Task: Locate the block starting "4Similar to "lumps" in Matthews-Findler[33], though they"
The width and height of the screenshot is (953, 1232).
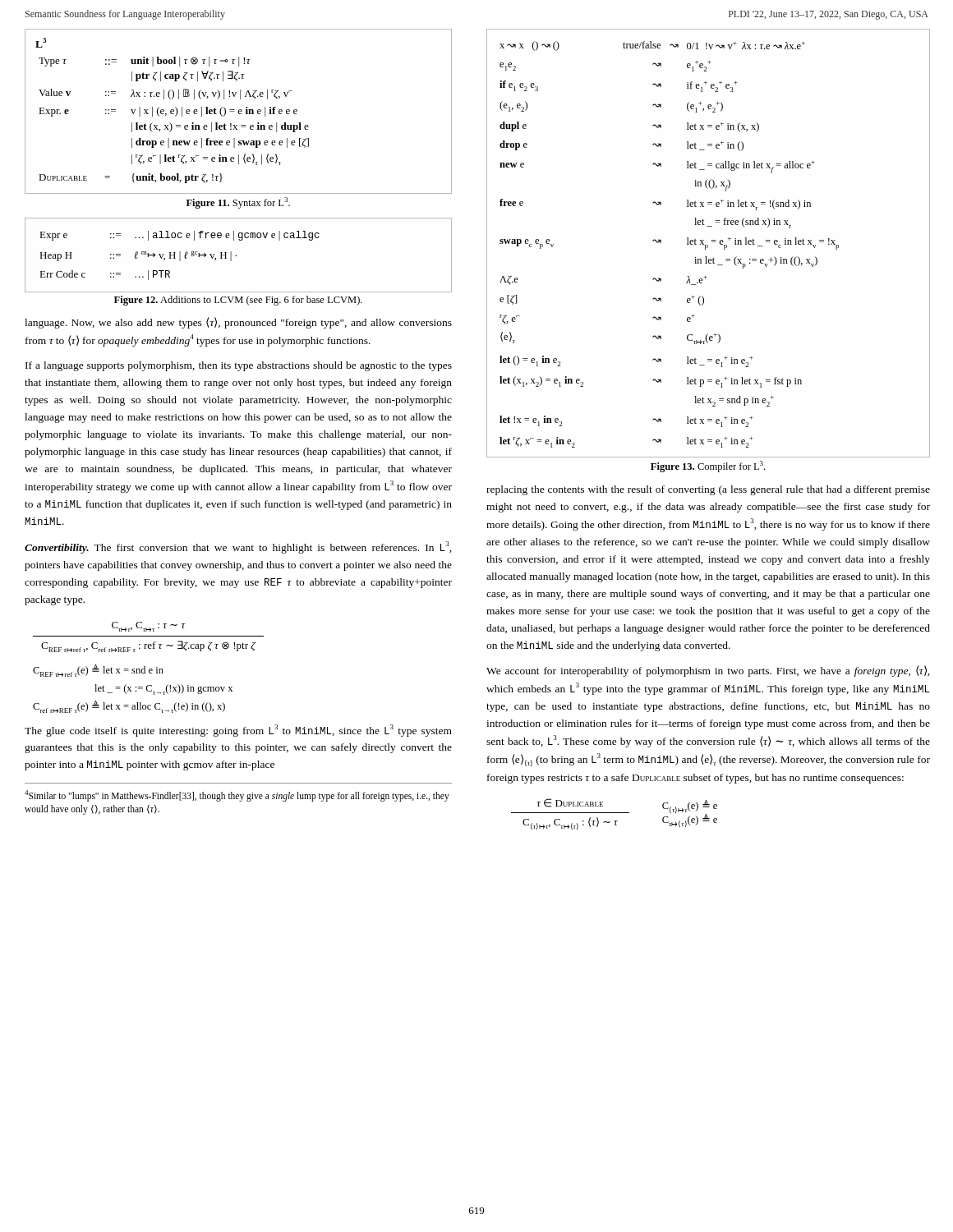Action: tap(237, 801)
